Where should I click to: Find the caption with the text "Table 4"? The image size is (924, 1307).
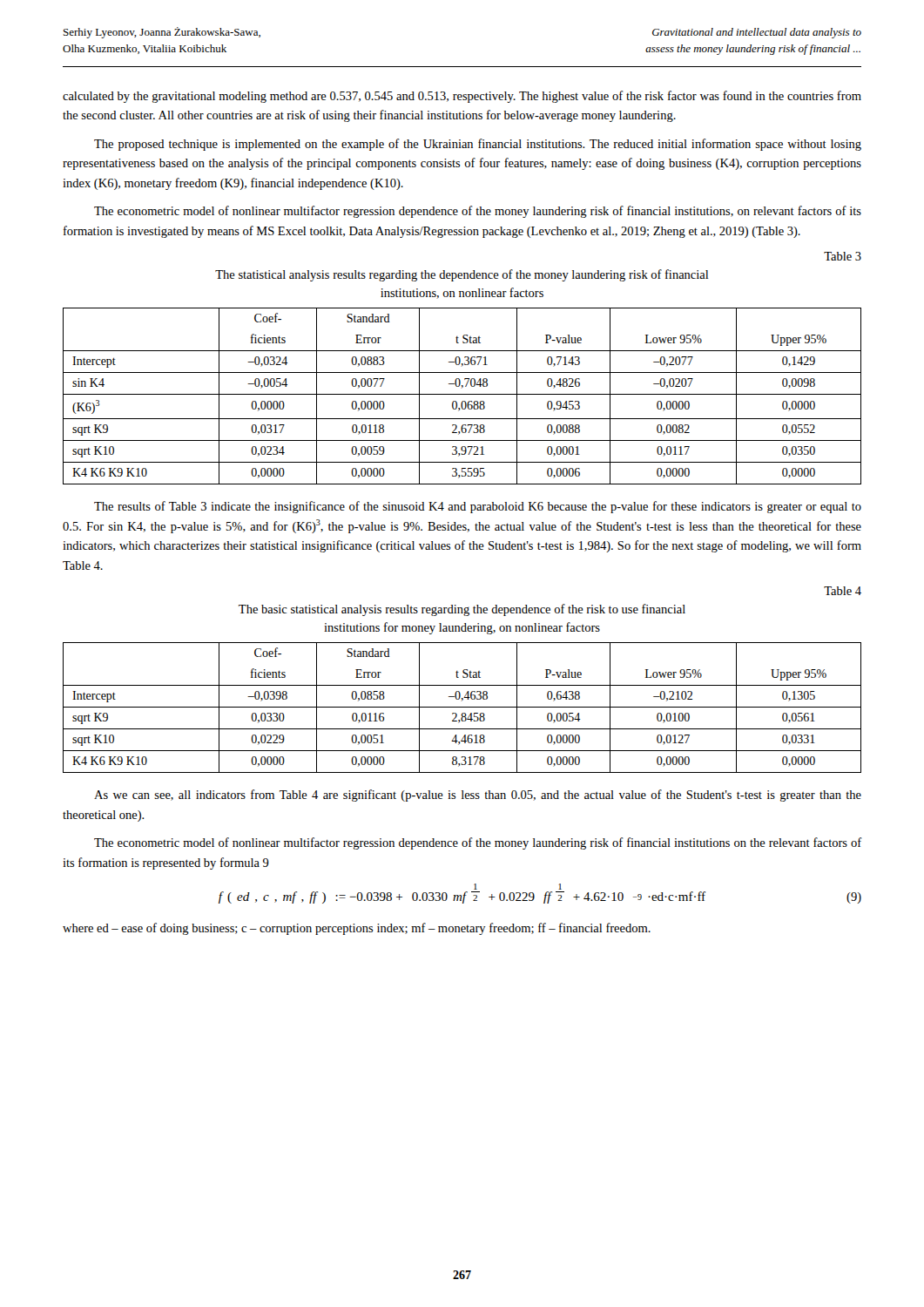[x=843, y=591]
